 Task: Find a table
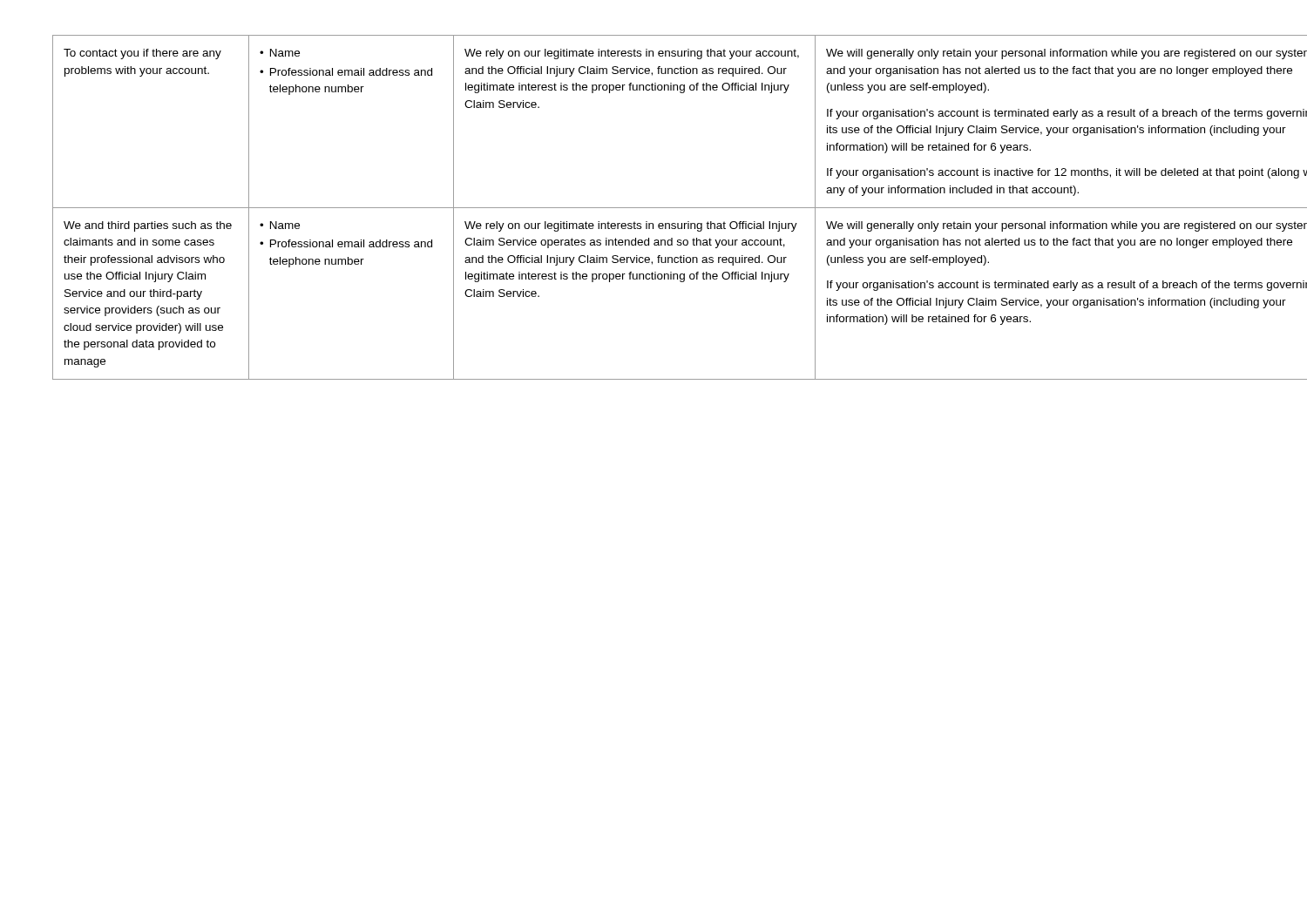654,207
